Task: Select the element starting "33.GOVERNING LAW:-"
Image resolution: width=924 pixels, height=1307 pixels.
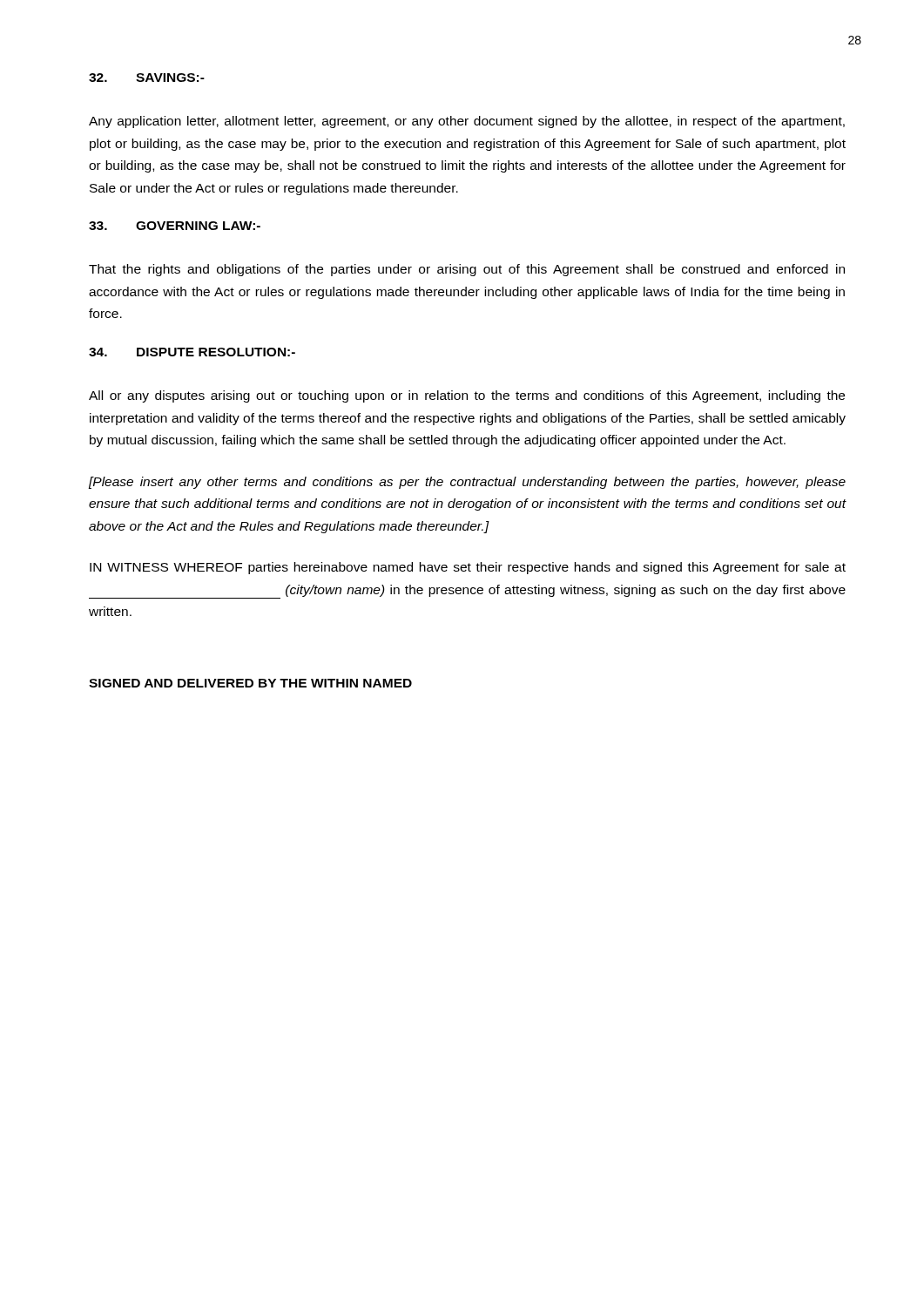Action: (x=175, y=226)
